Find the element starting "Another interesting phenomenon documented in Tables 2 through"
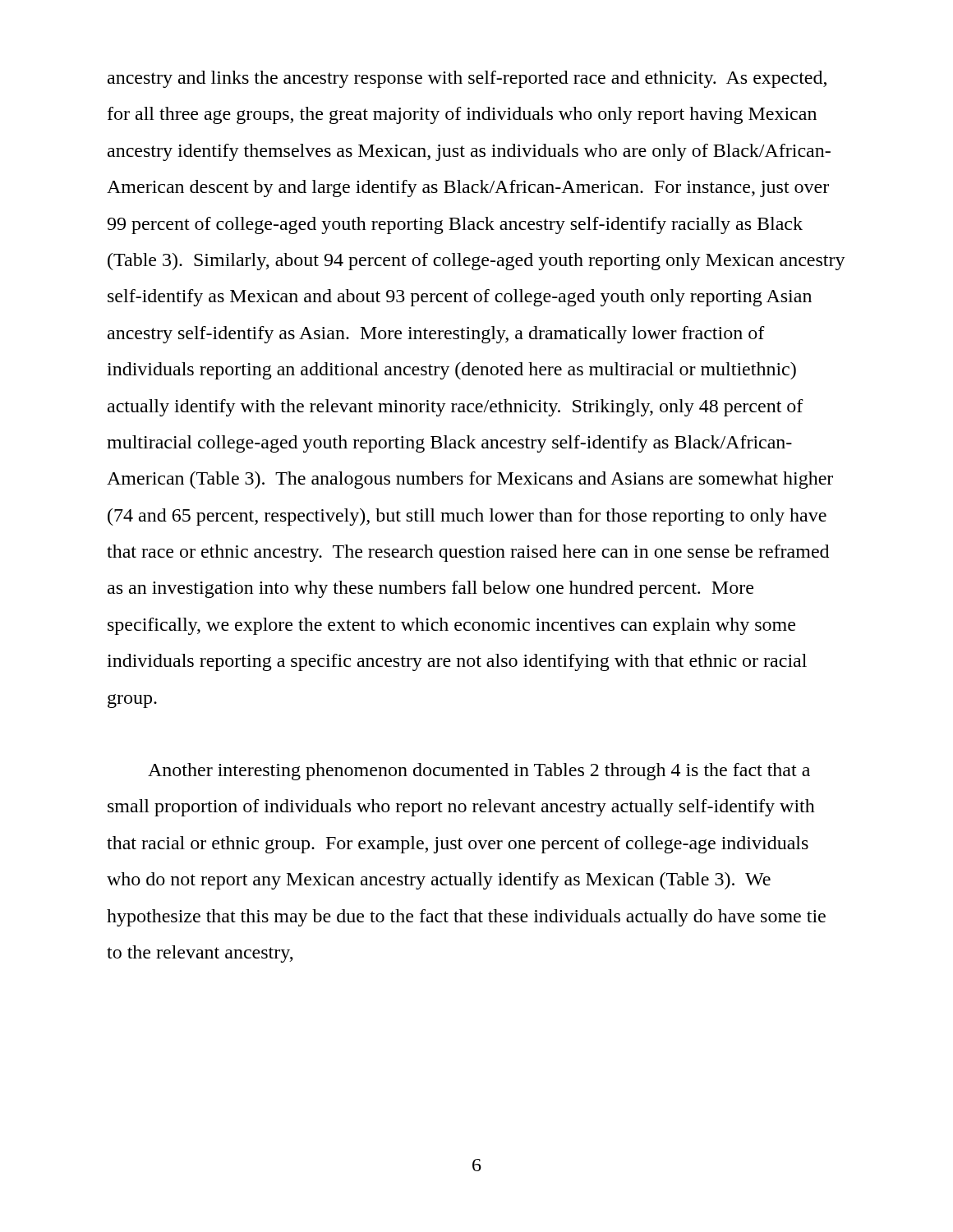This screenshot has width=953, height=1232. tap(479, 772)
